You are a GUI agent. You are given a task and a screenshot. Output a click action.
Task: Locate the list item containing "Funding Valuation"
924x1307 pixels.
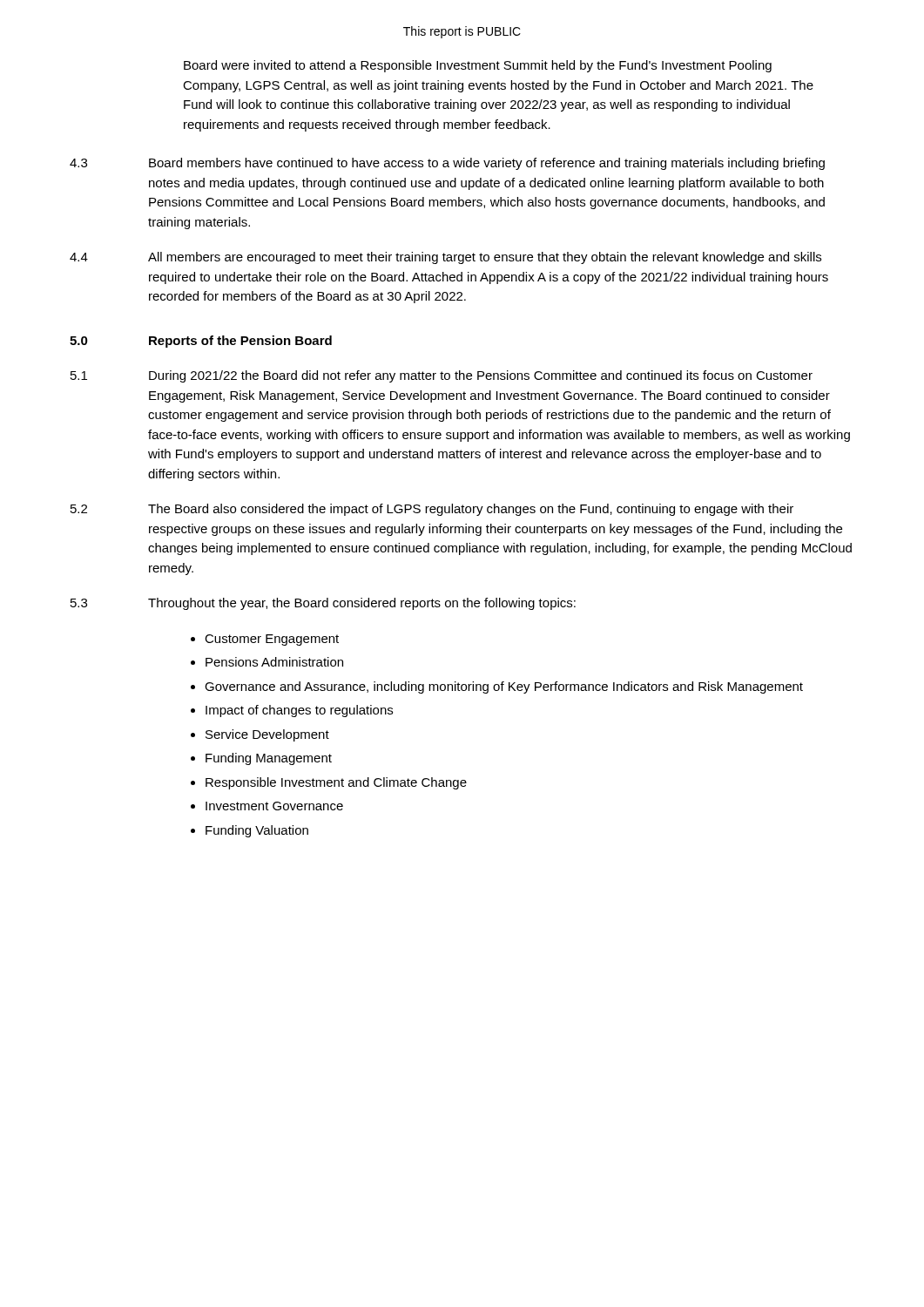[257, 829]
